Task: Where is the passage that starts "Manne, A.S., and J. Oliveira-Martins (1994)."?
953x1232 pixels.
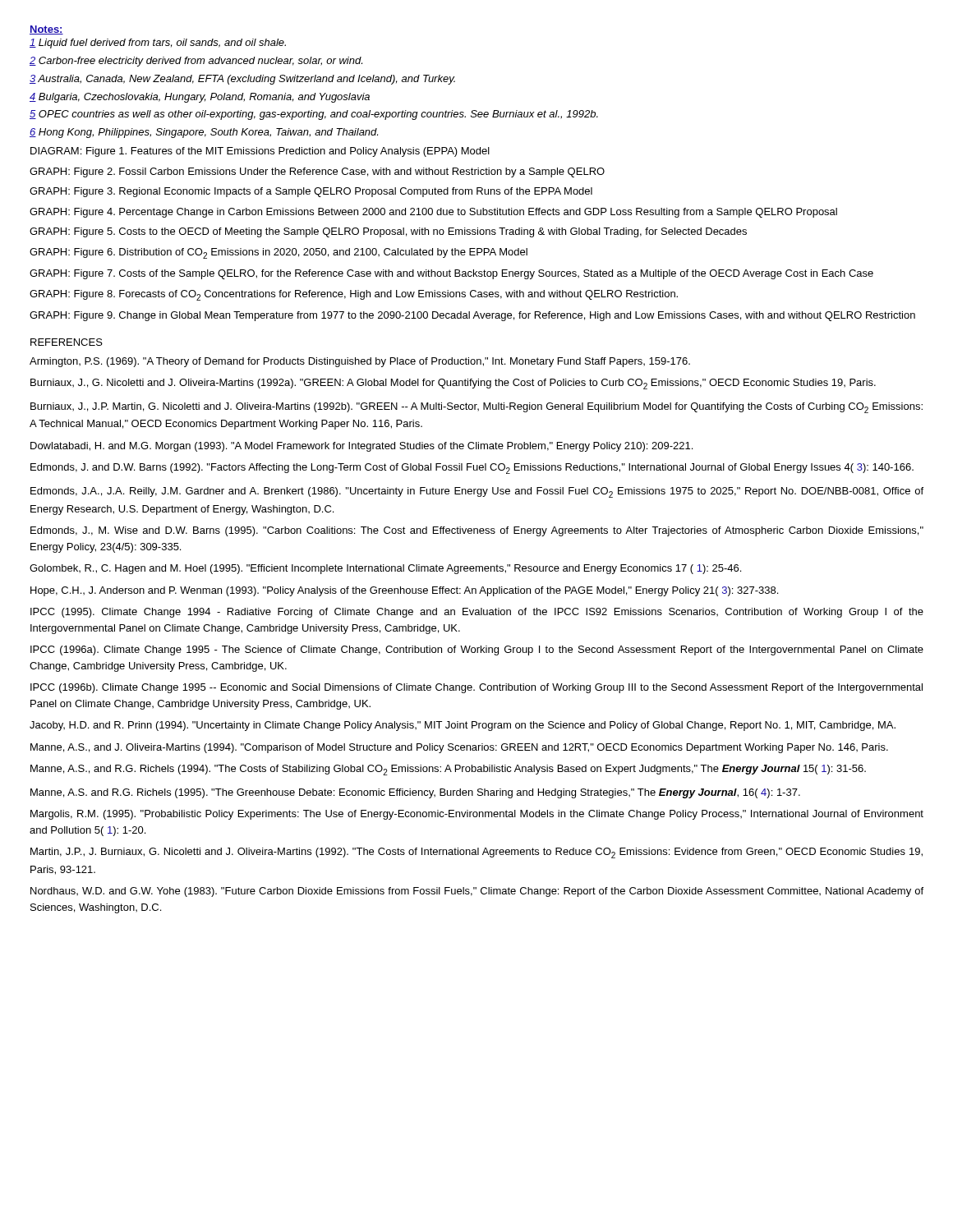Action: point(459,747)
